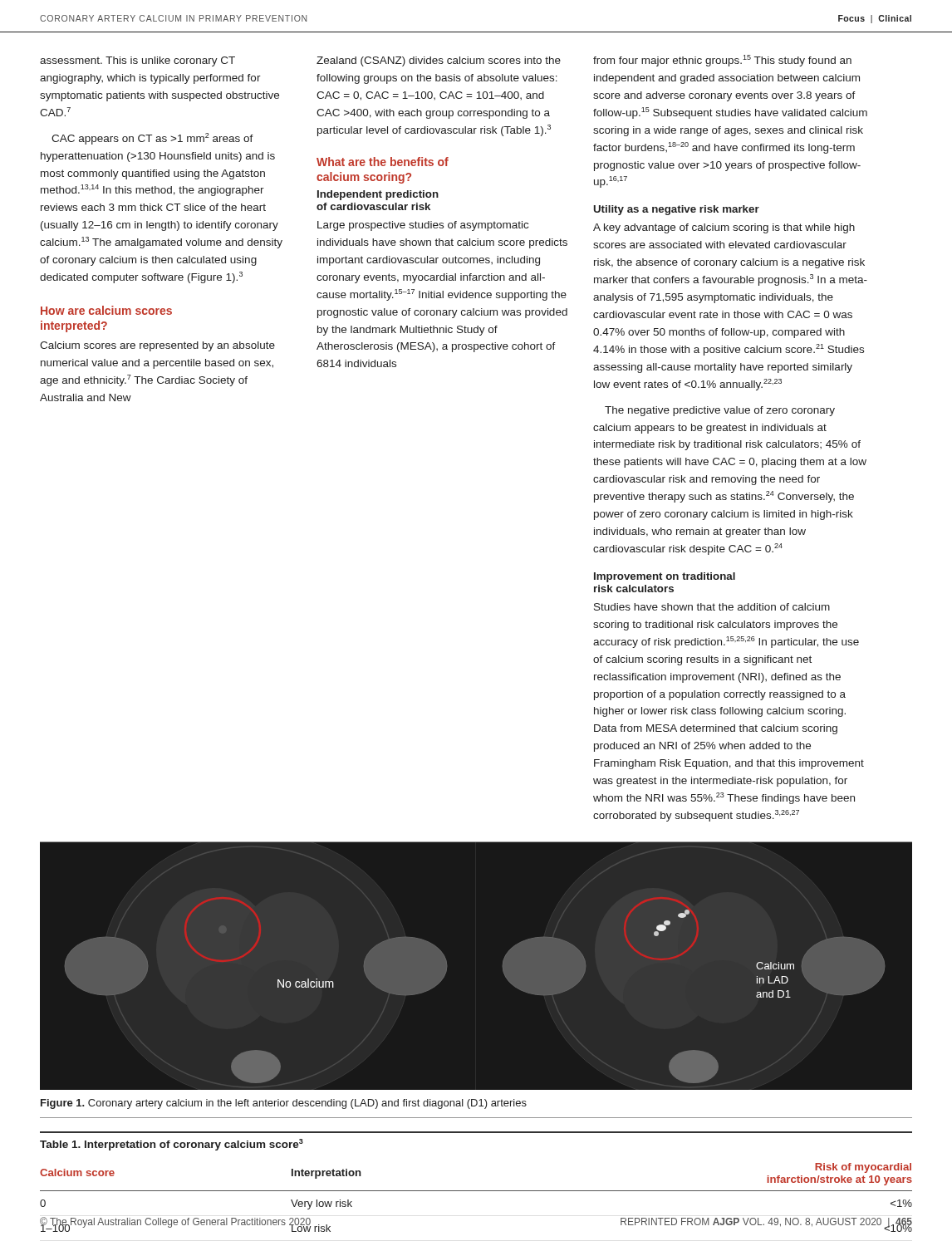Point to the block beginning "Zealand (CSANZ) divides calcium scores"
The image size is (952, 1246).
[443, 96]
